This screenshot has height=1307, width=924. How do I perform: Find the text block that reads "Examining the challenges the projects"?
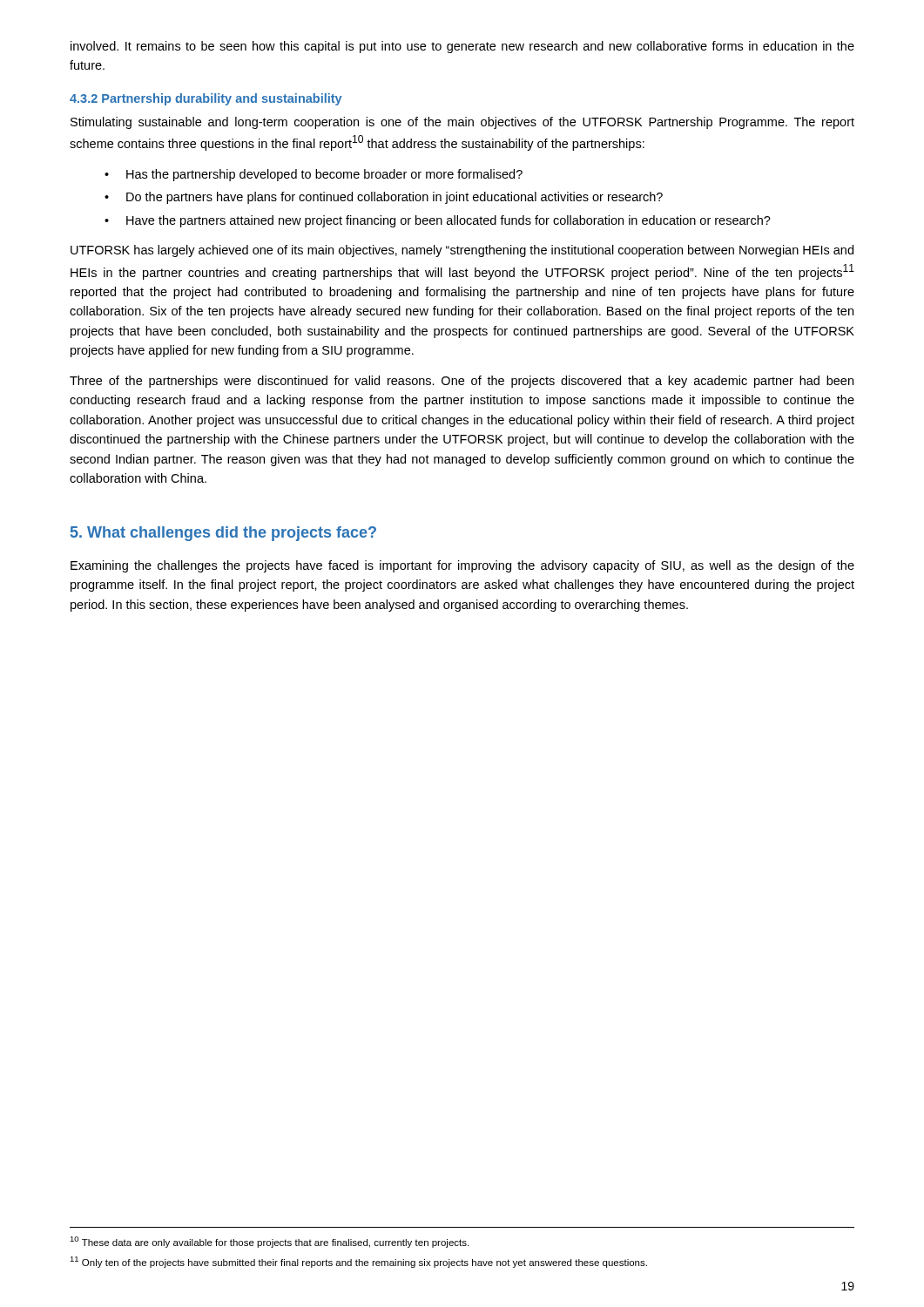462,585
